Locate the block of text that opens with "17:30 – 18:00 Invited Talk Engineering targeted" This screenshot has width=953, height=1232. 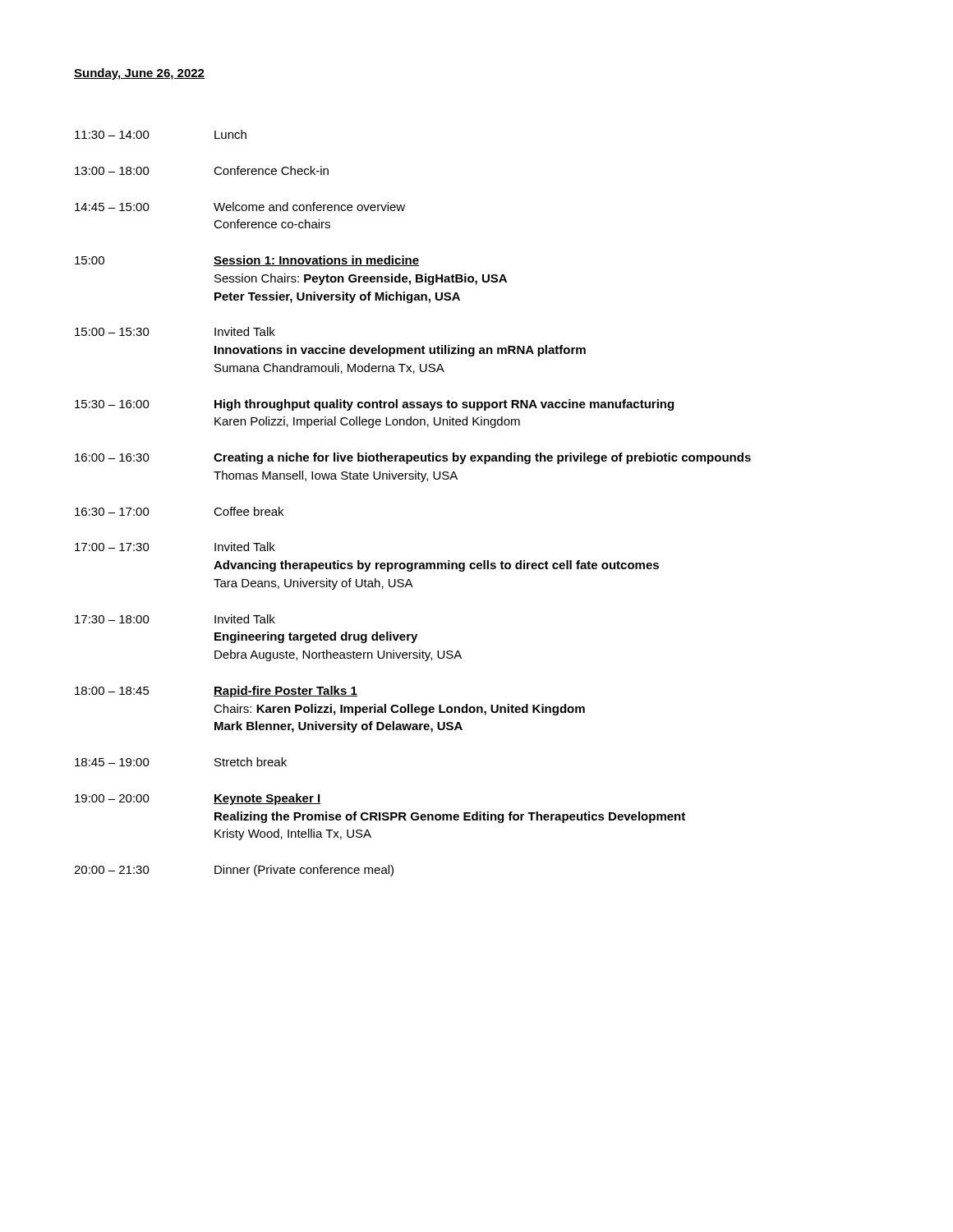(x=268, y=638)
